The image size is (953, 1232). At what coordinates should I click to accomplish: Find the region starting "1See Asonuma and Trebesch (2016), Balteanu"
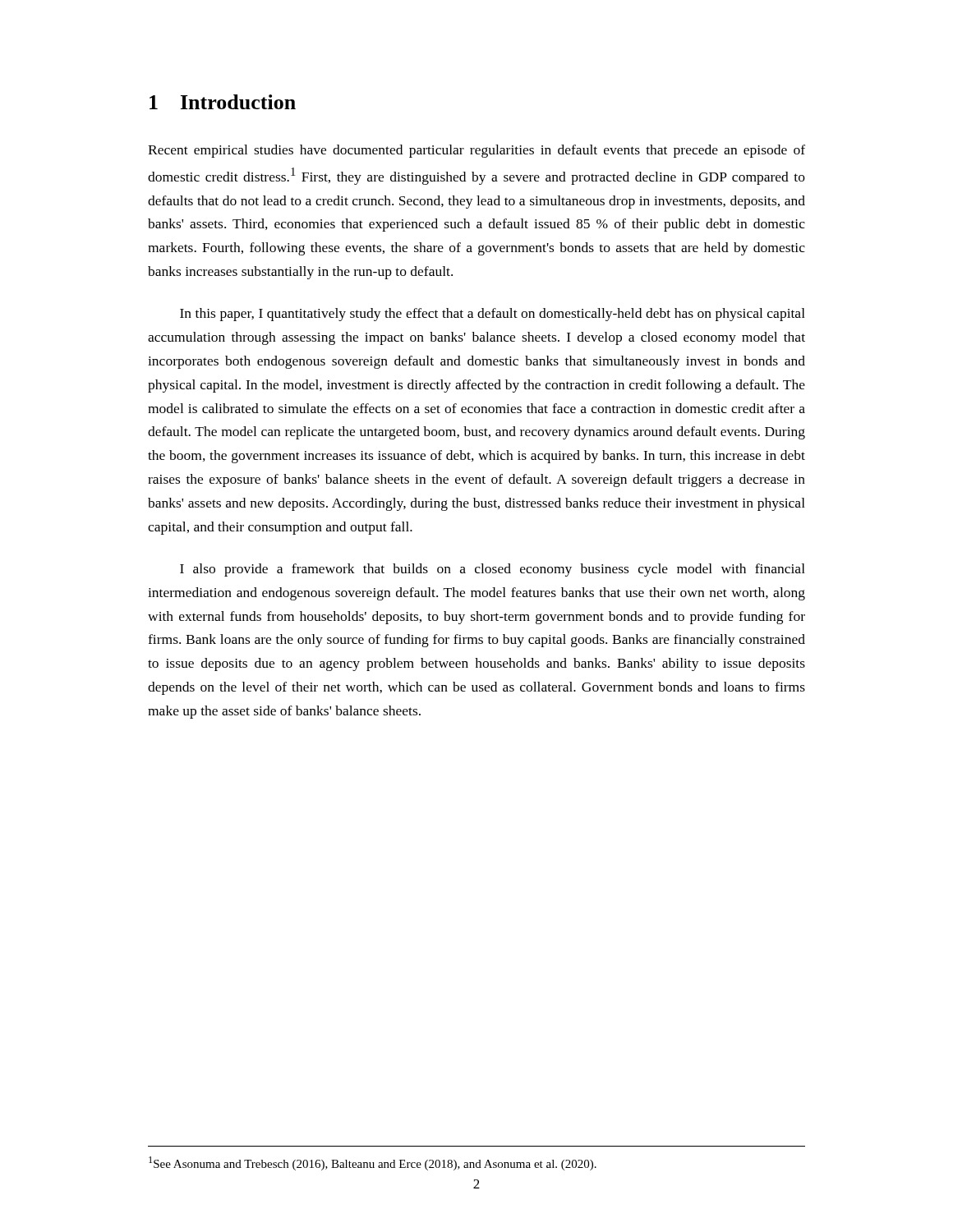pos(372,1162)
